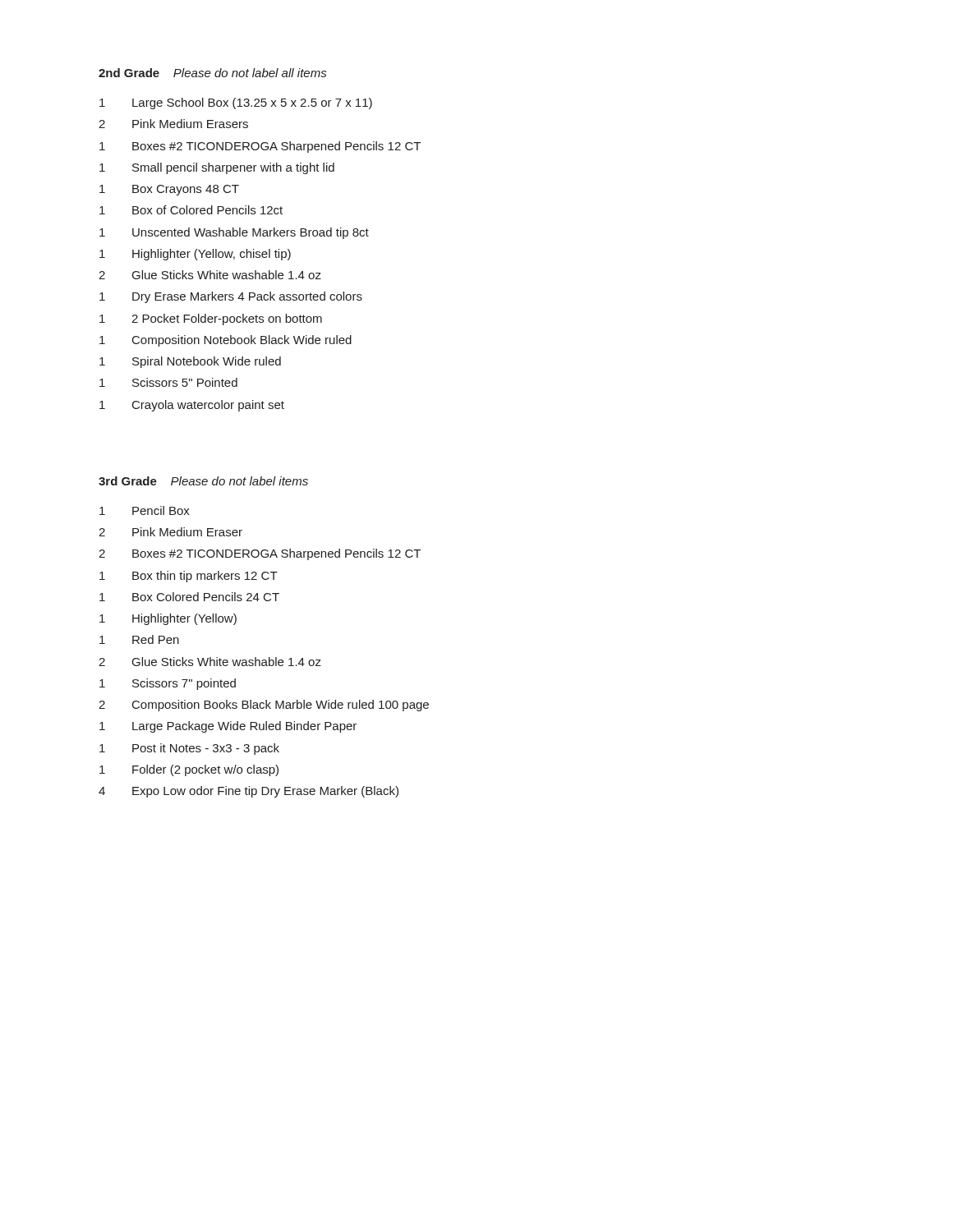Locate the list item that says "1Box thin tip markers"
This screenshot has height=1232, width=953.
coord(189,577)
